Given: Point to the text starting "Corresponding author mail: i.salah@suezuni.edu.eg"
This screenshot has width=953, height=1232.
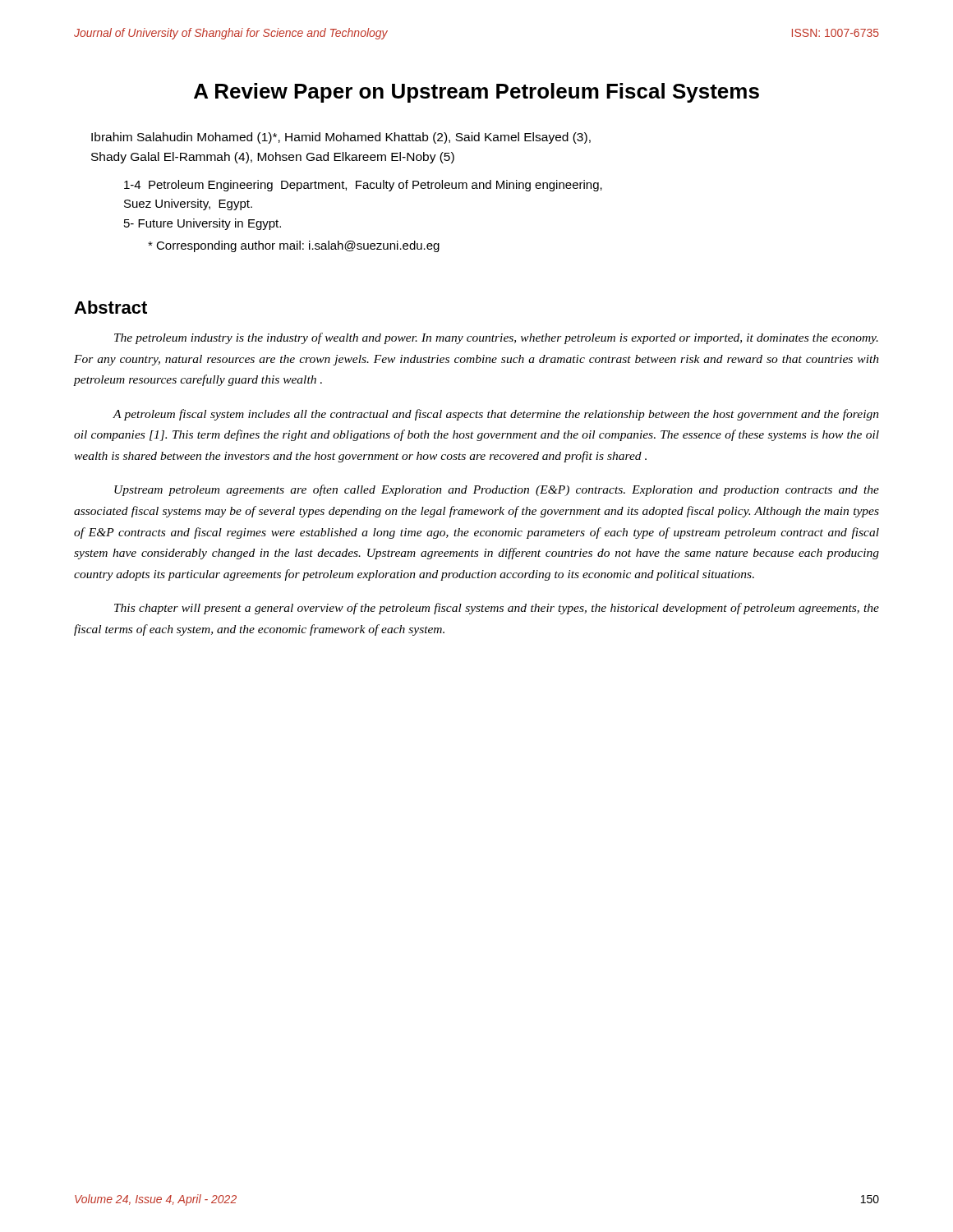Looking at the screenshot, I should pyautogui.click(x=294, y=245).
